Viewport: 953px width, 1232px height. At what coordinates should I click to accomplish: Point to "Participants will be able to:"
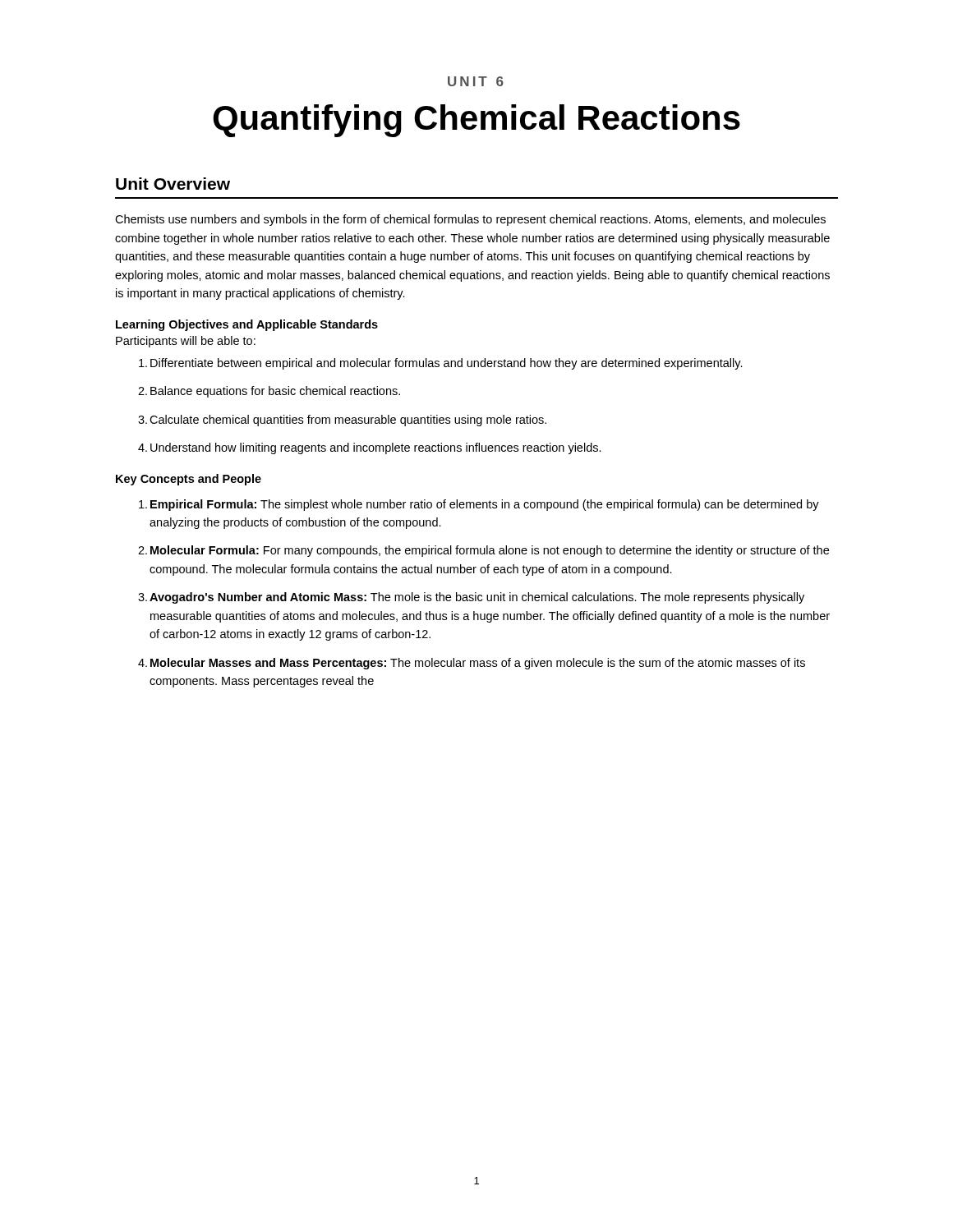(x=186, y=341)
